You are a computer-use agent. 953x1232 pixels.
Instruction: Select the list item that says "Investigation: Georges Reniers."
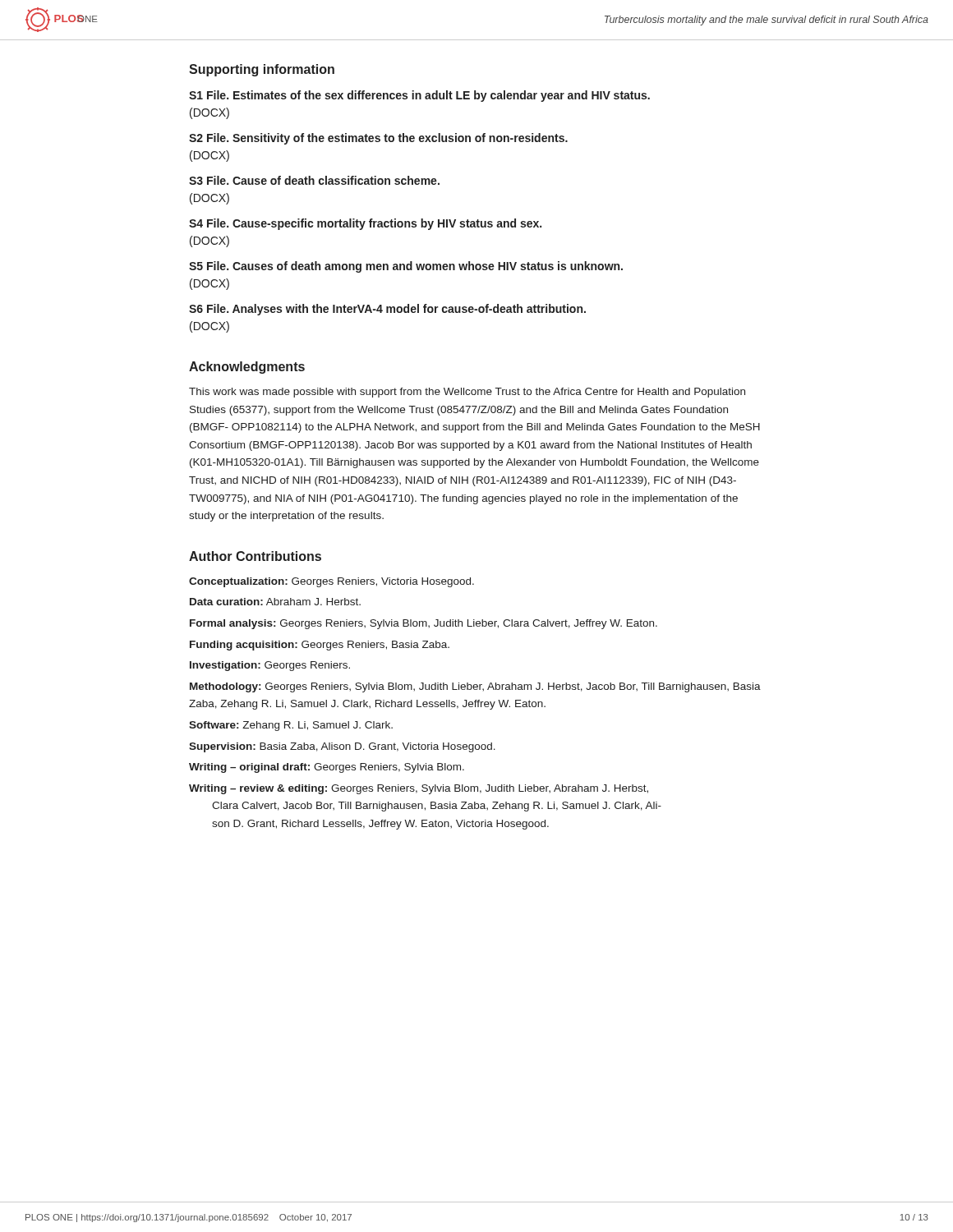[x=270, y=665]
